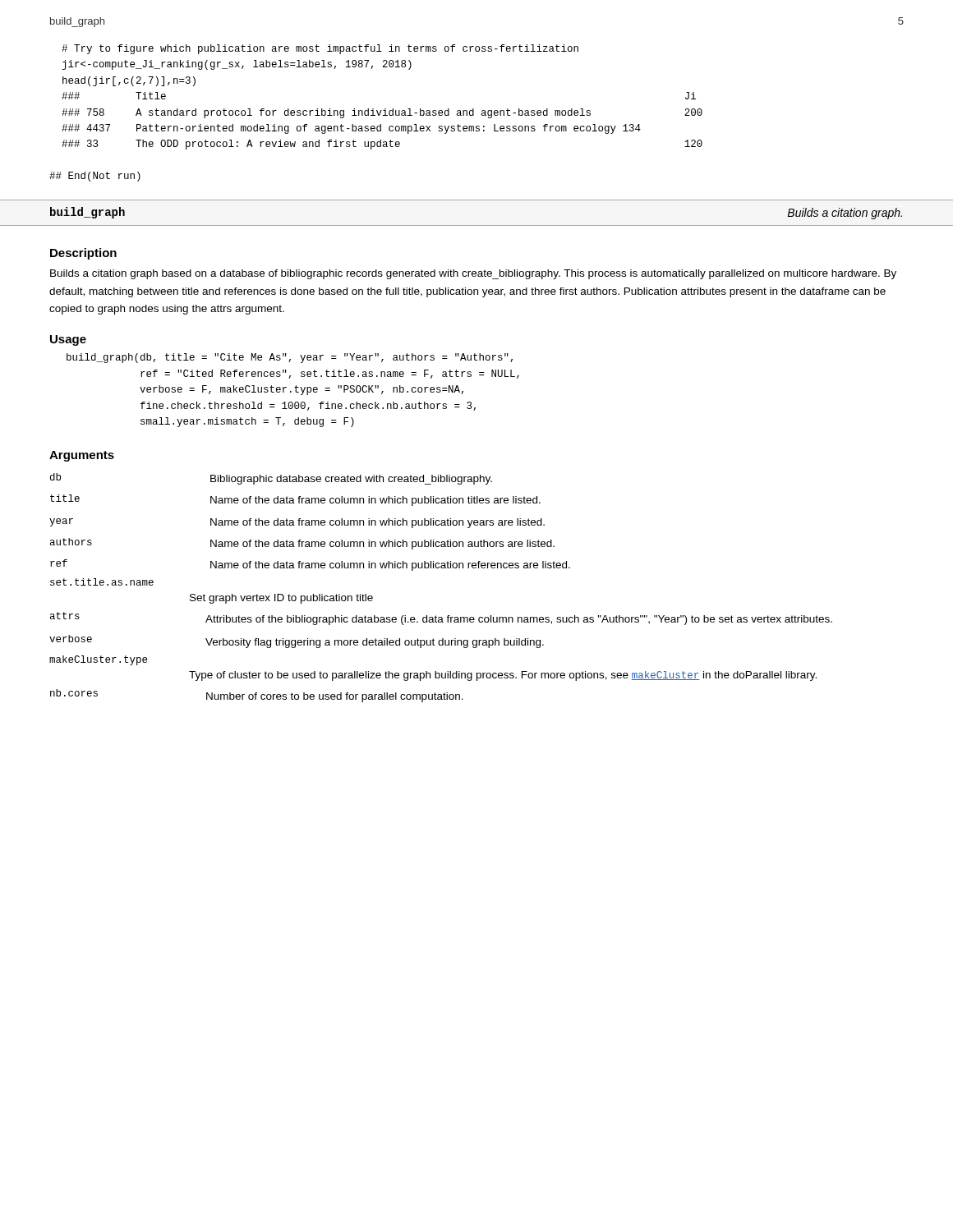The image size is (953, 1232).
Task: Locate the block of text that opens with "Builds a citation"
Action: [x=473, y=291]
